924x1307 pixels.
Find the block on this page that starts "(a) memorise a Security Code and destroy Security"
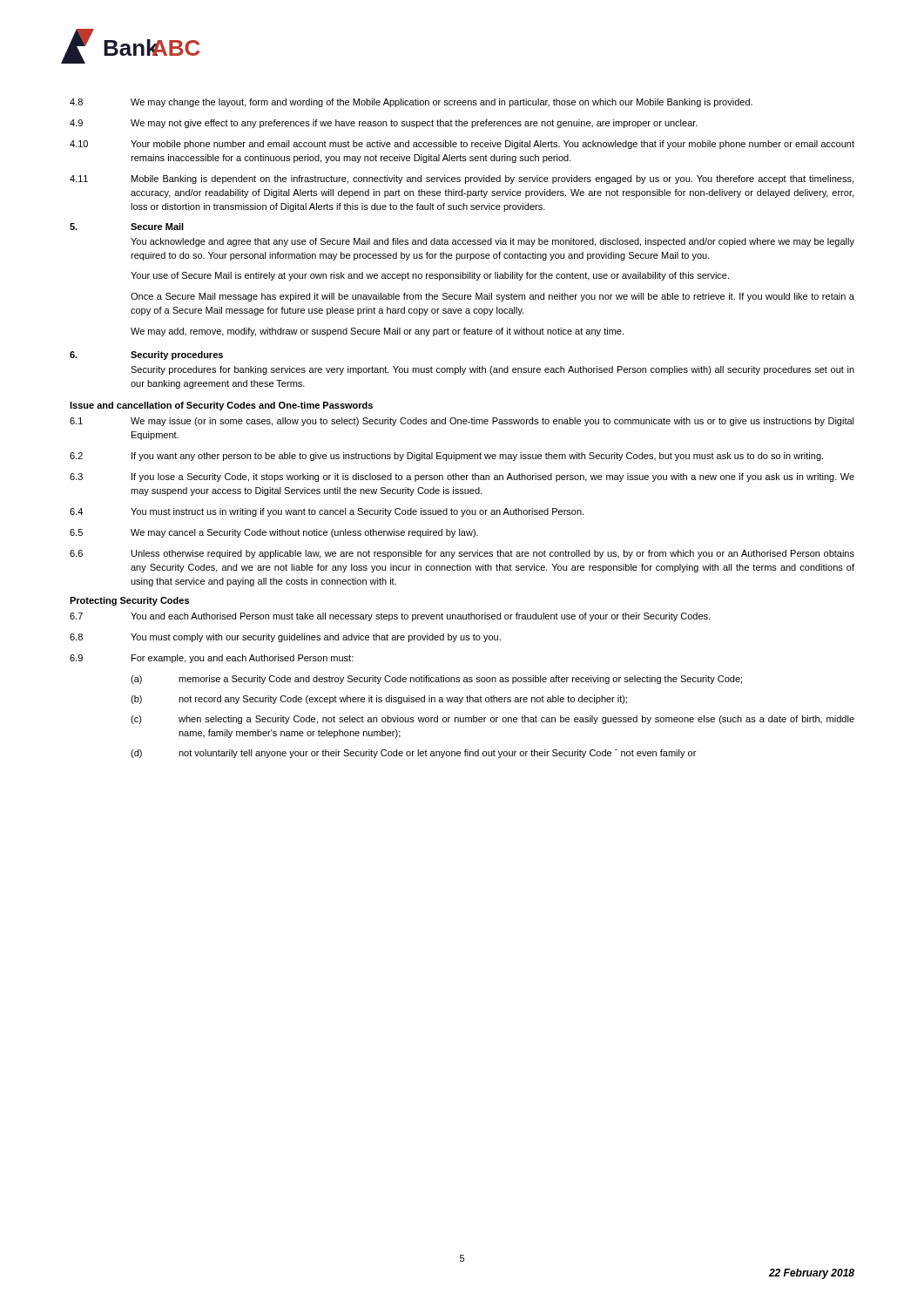click(x=462, y=680)
